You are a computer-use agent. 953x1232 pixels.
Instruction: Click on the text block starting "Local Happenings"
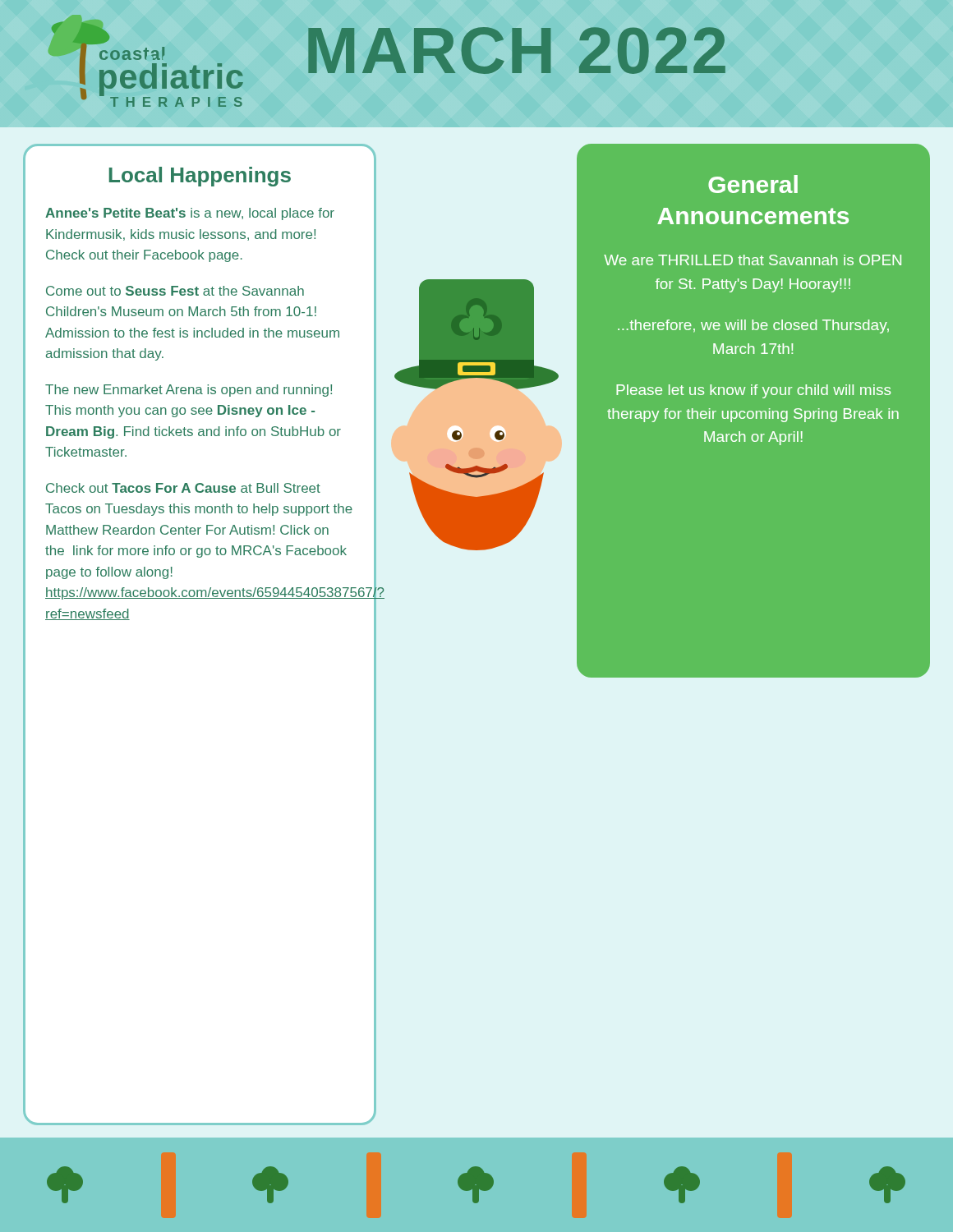coord(200,175)
